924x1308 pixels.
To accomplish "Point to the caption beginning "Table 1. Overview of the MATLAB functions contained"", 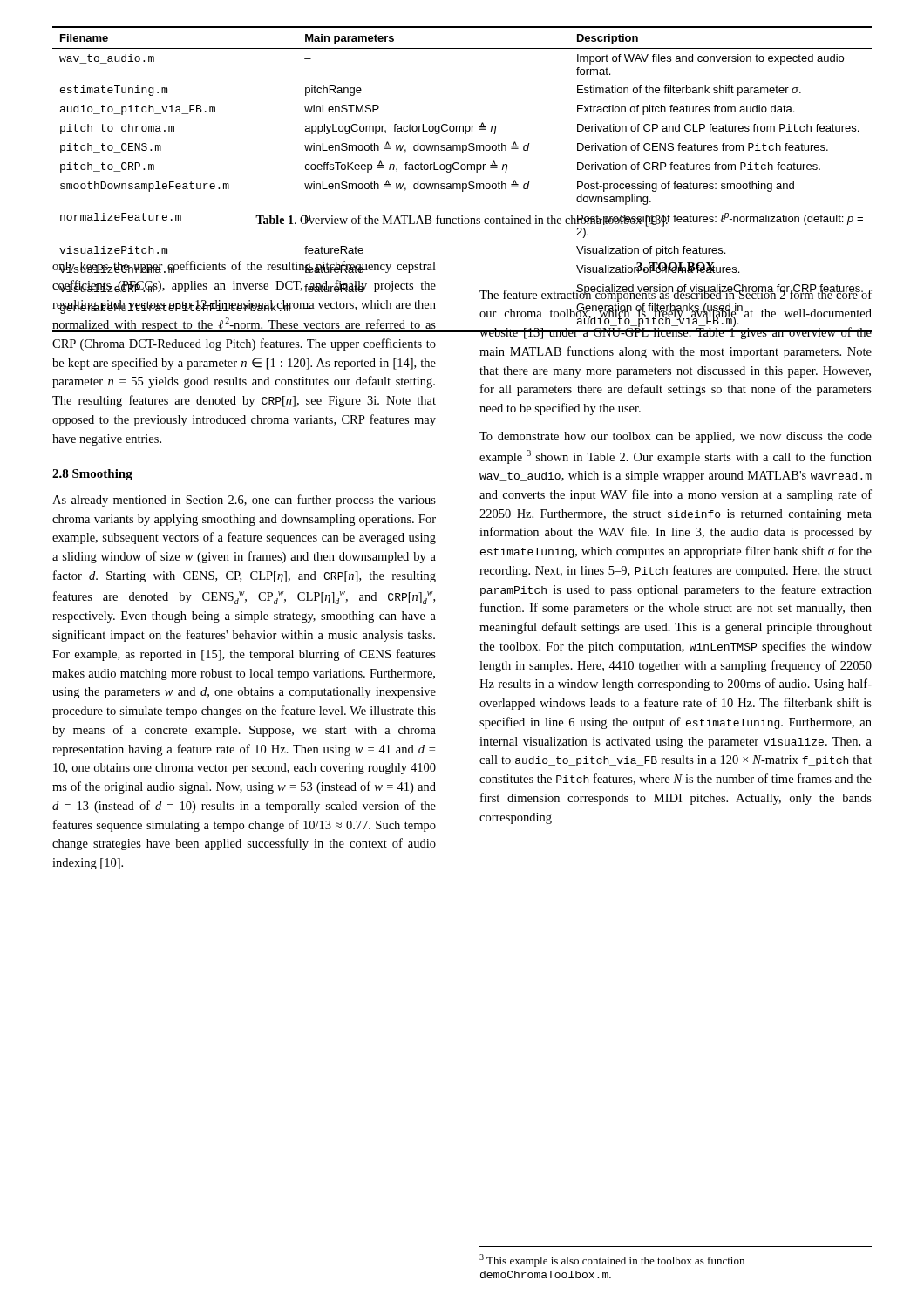I will [x=462, y=220].
